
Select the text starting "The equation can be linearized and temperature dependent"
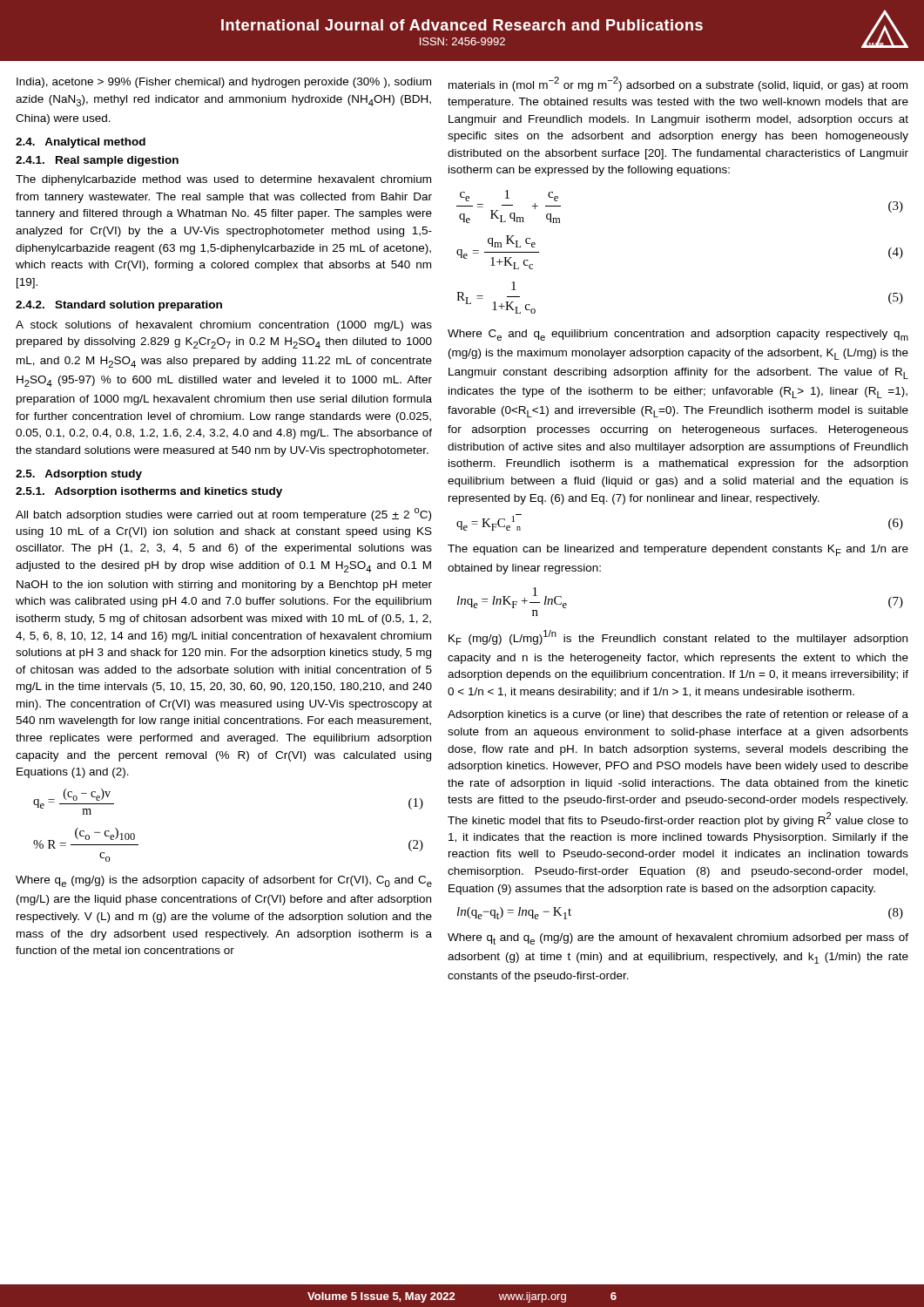[x=678, y=558]
